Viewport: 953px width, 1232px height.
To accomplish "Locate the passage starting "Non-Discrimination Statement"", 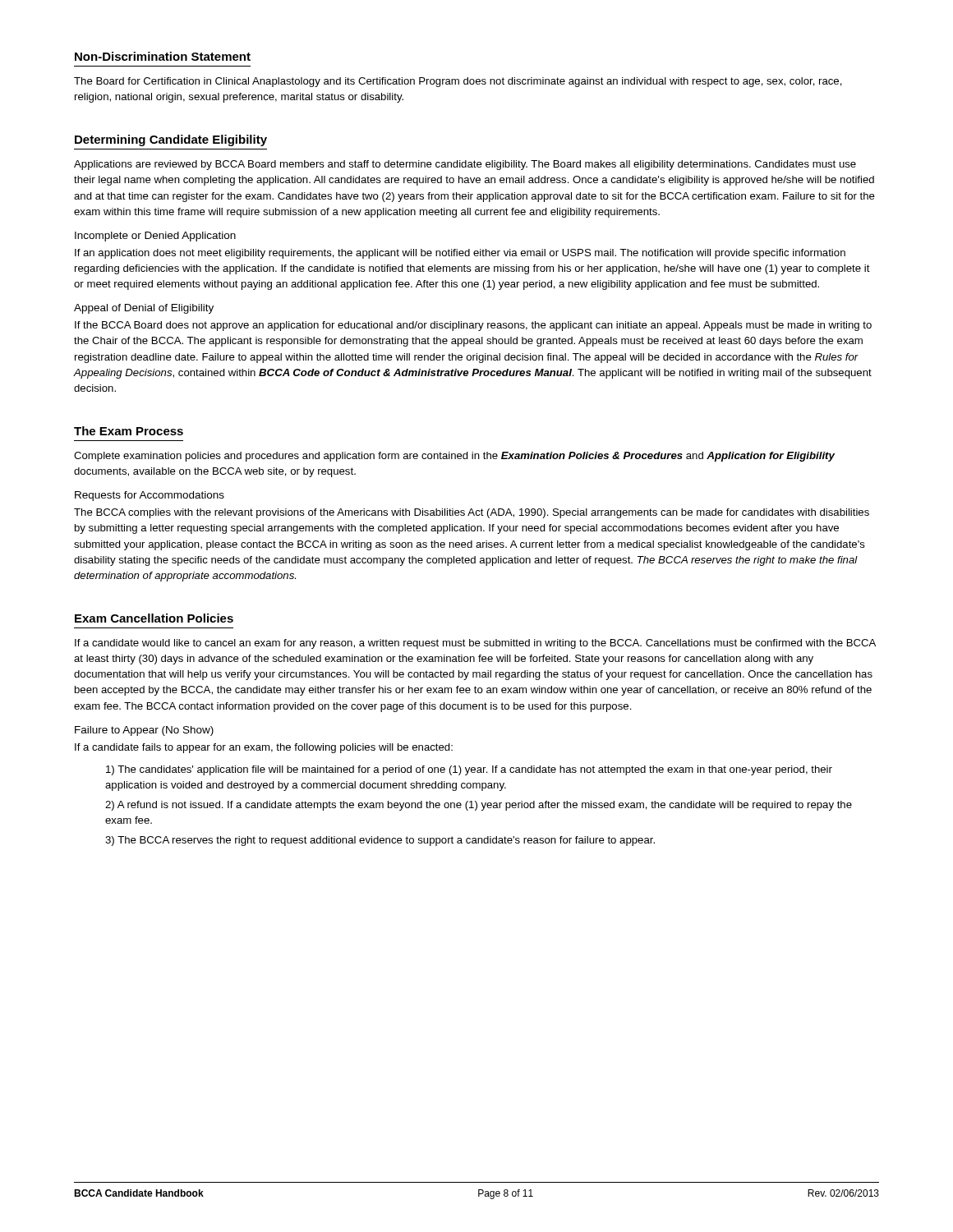I will tap(162, 56).
